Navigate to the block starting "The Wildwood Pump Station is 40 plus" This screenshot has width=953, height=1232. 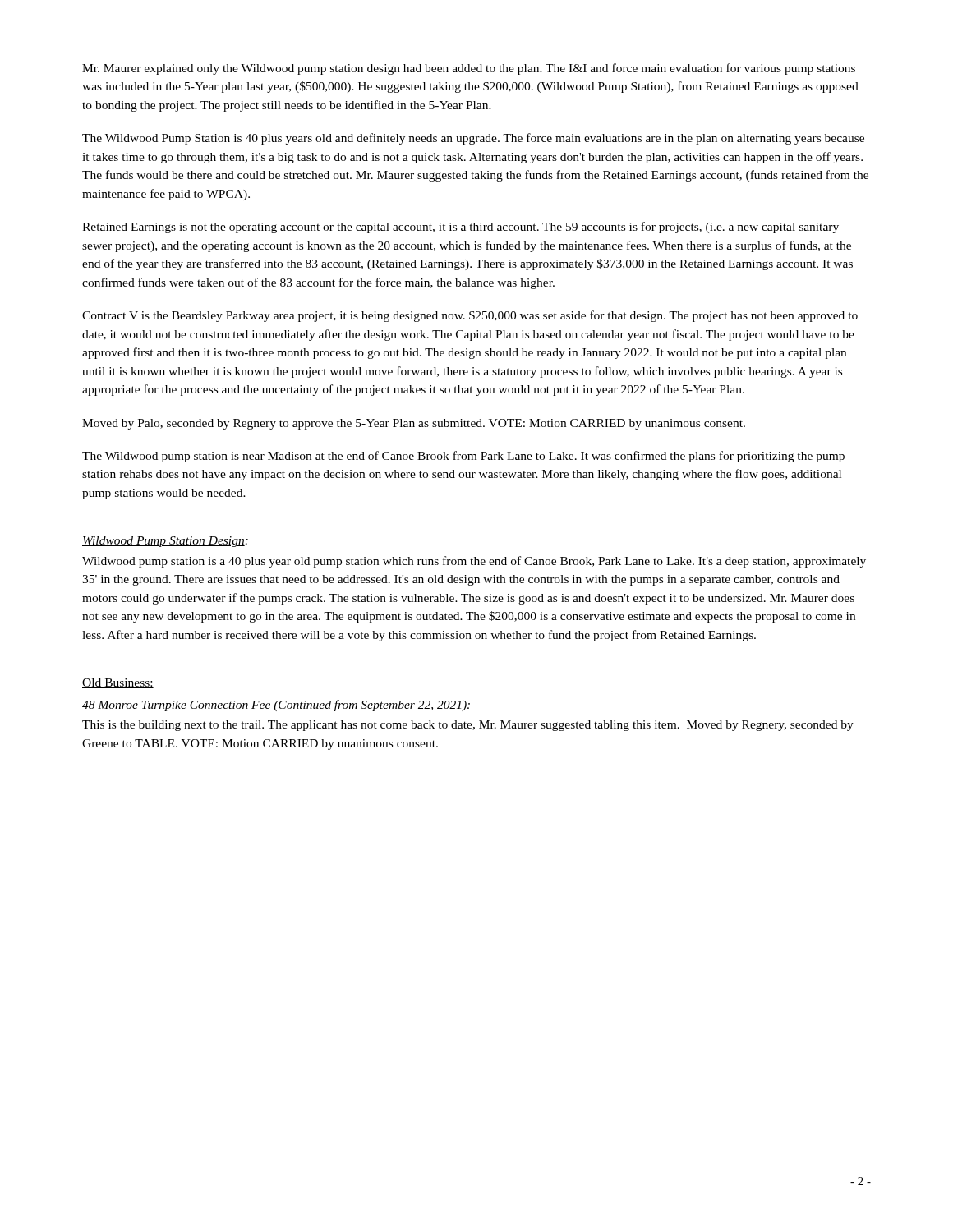[476, 166]
